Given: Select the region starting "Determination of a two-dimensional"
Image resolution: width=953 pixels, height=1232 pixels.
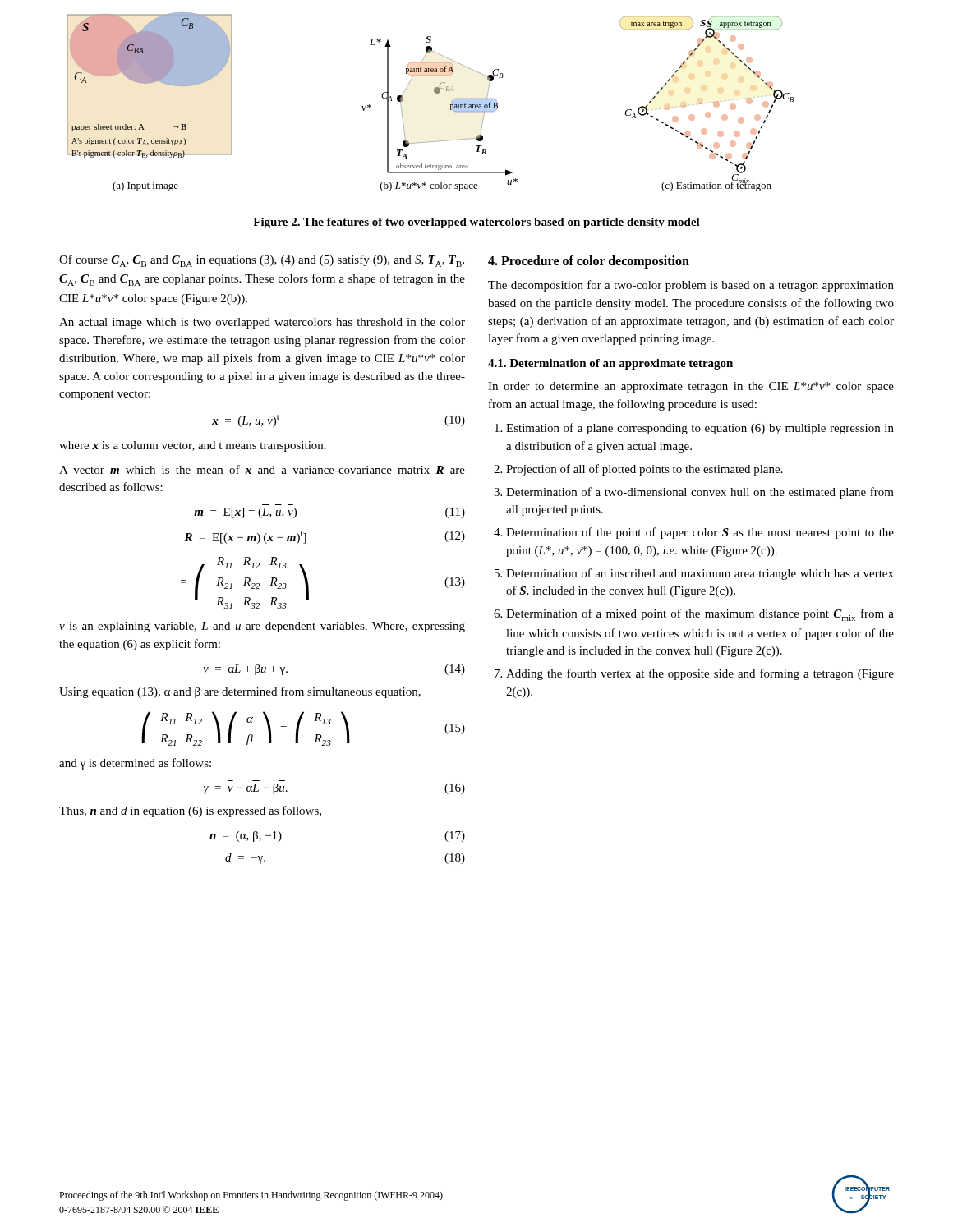Looking at the screenshot, I should coord(700,501).
